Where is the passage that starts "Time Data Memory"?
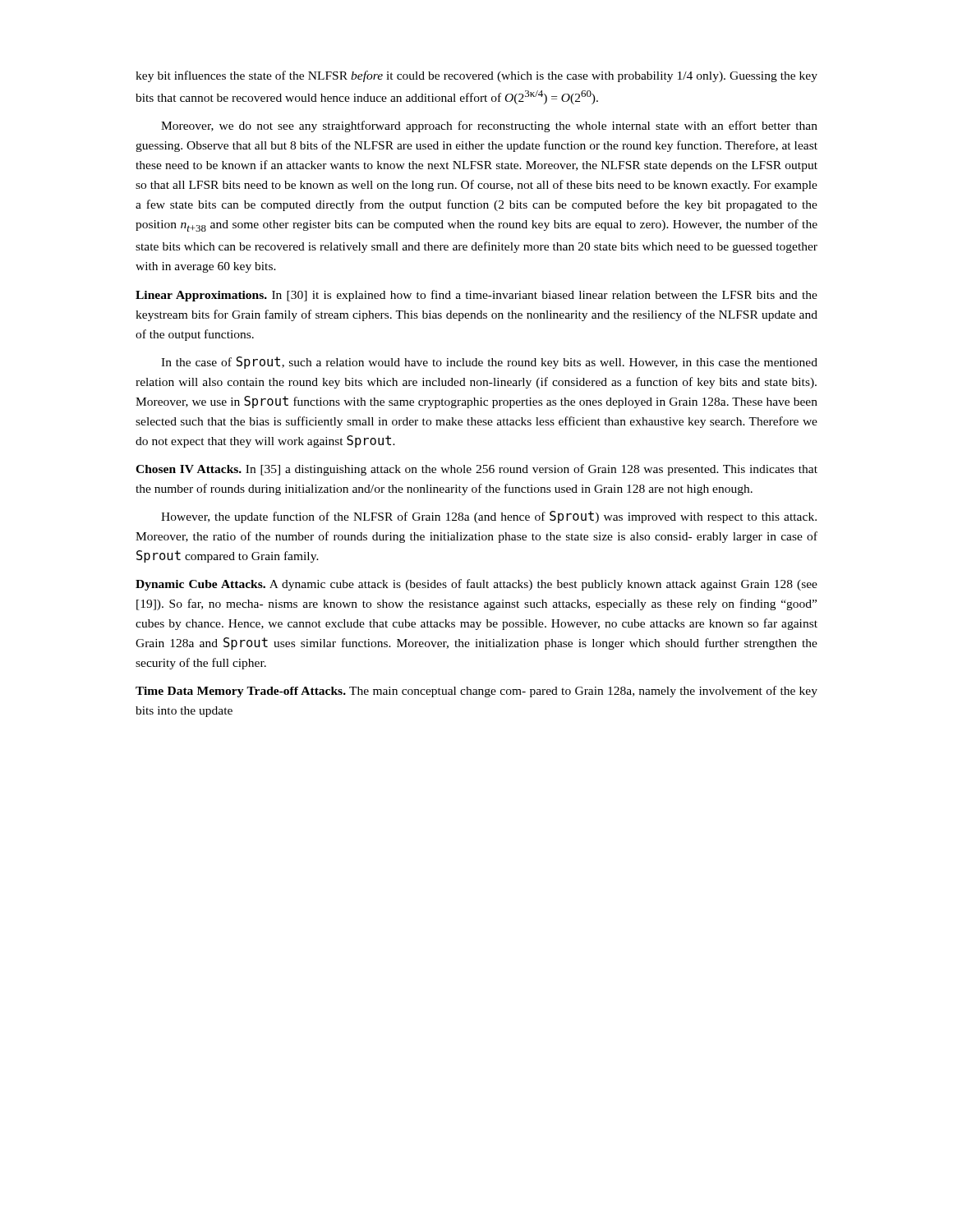 476,701
